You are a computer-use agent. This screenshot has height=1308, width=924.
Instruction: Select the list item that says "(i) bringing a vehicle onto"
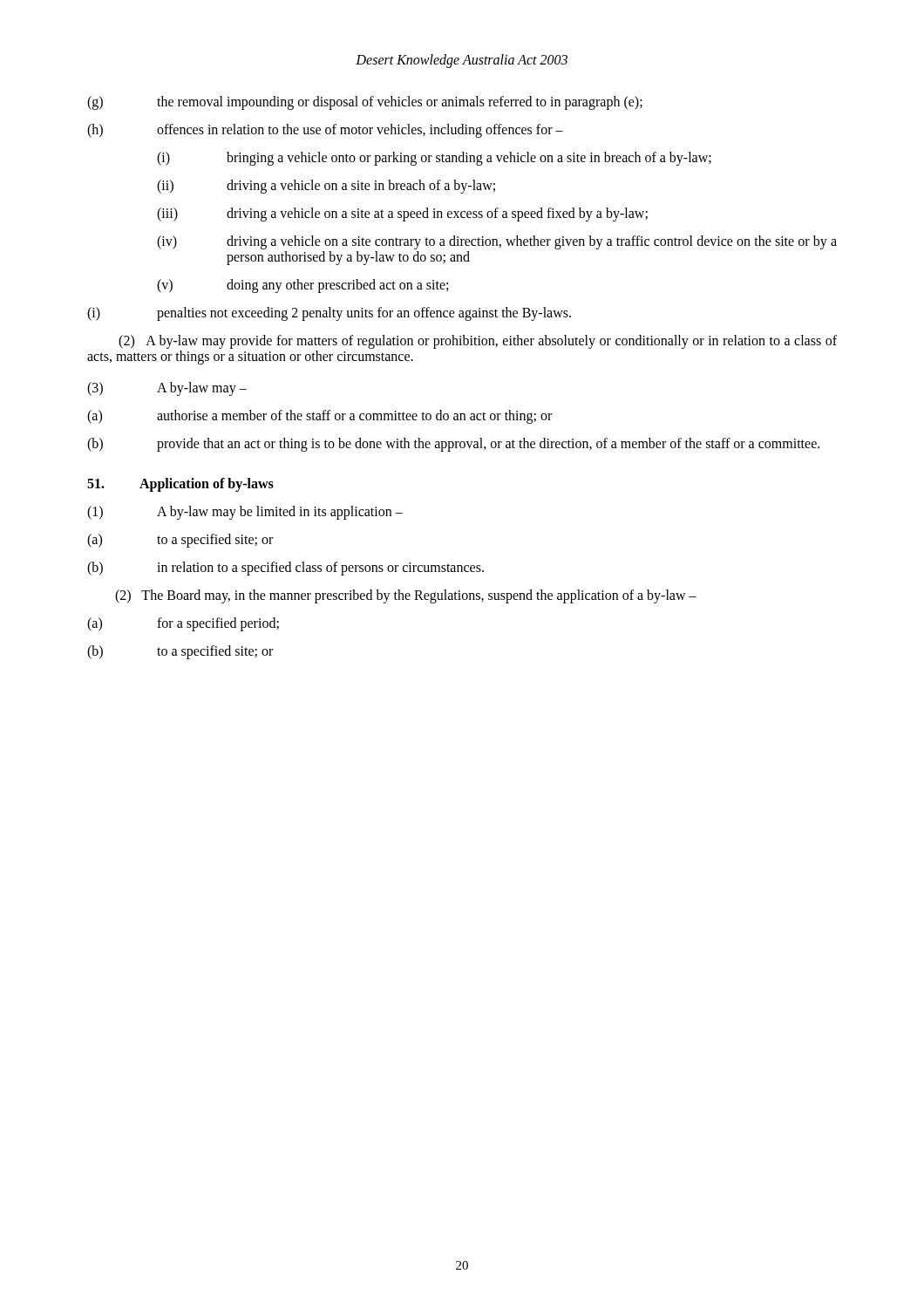coord(497,158)
